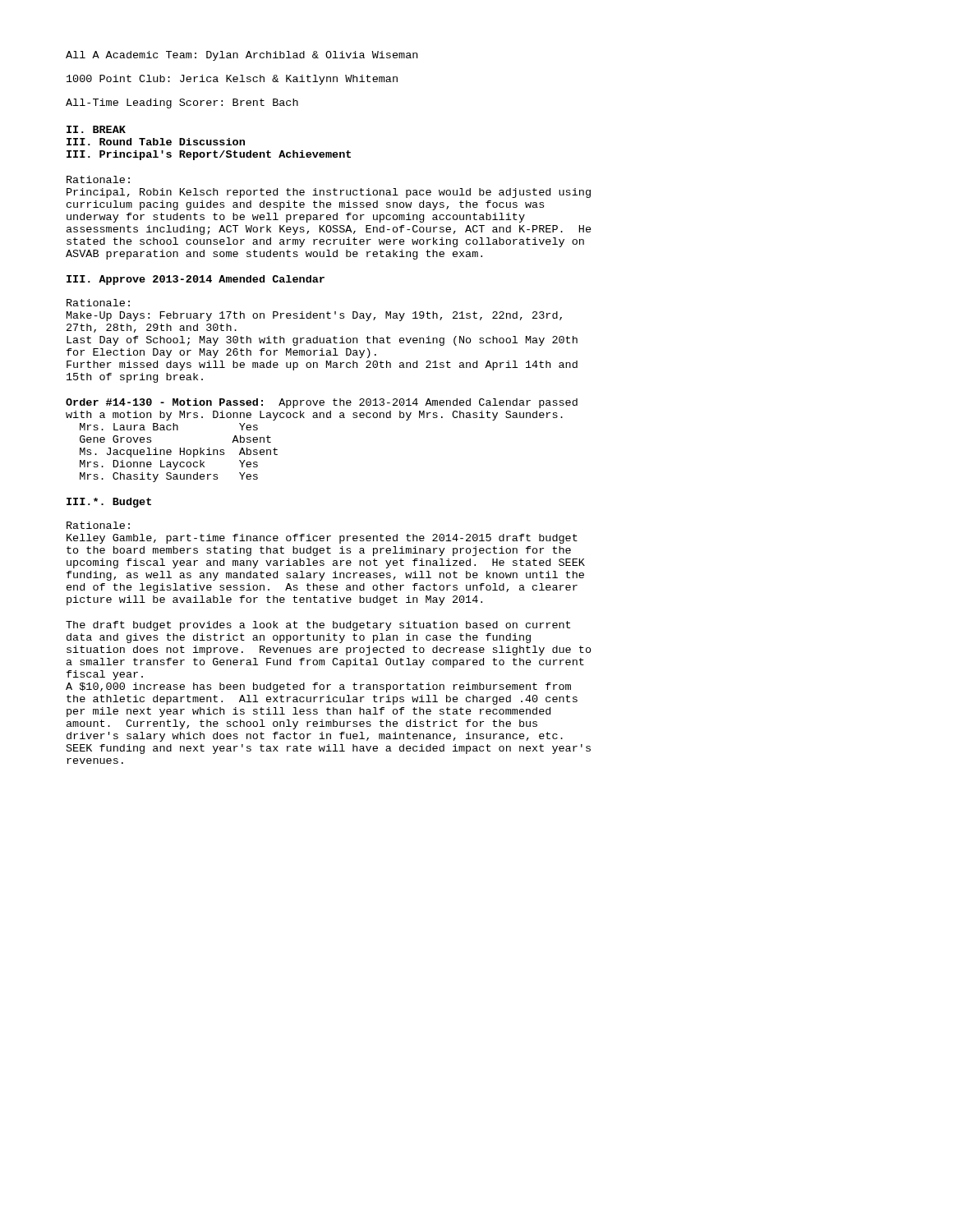
Task: Click on the section header that reads "III.*. Budget"
Action: (x=109, y=502)
